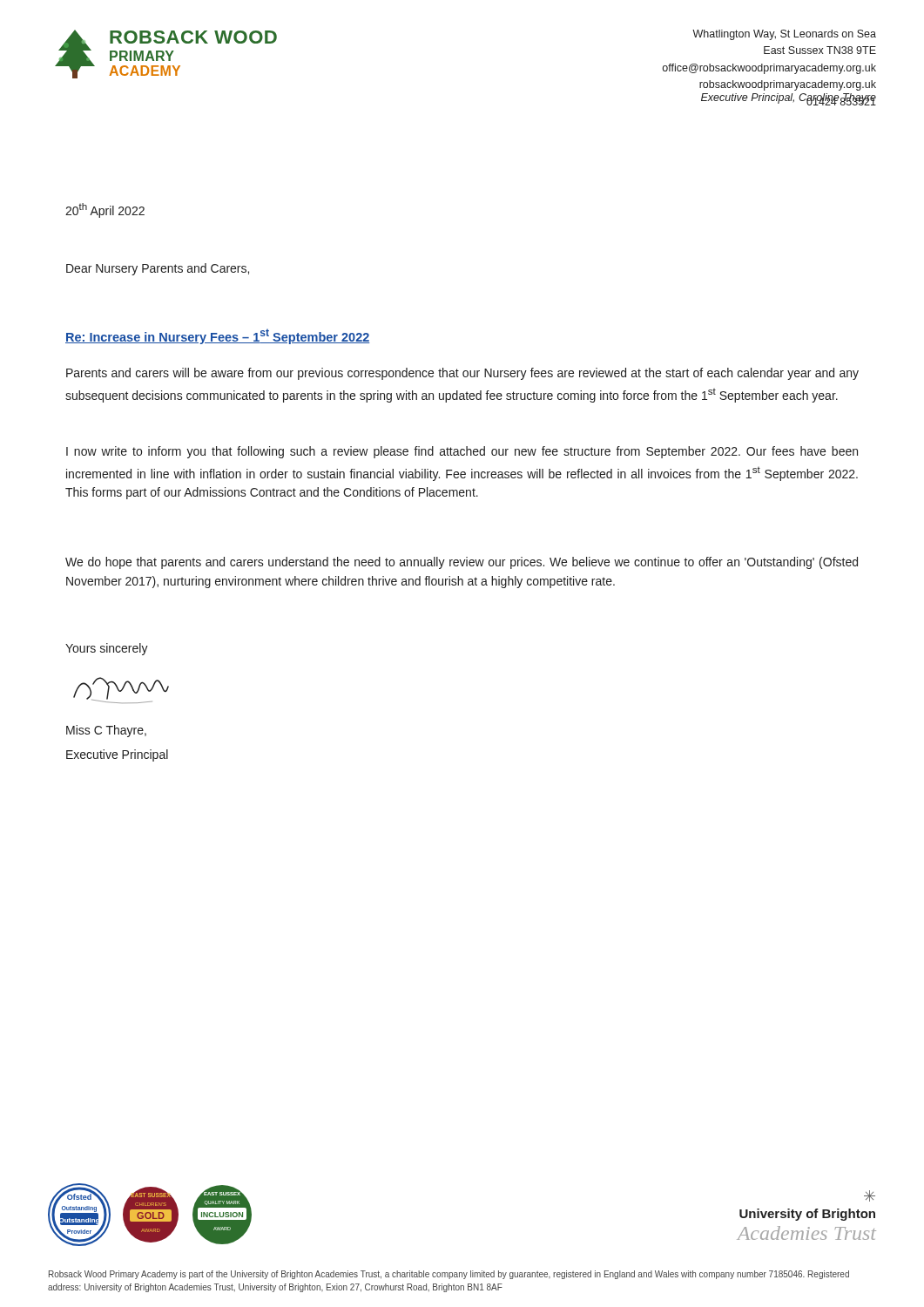Locate the block of text that opens with "Parents and carers will"
The height and width of the screenshot is (1307, 924).
(462, 384)
